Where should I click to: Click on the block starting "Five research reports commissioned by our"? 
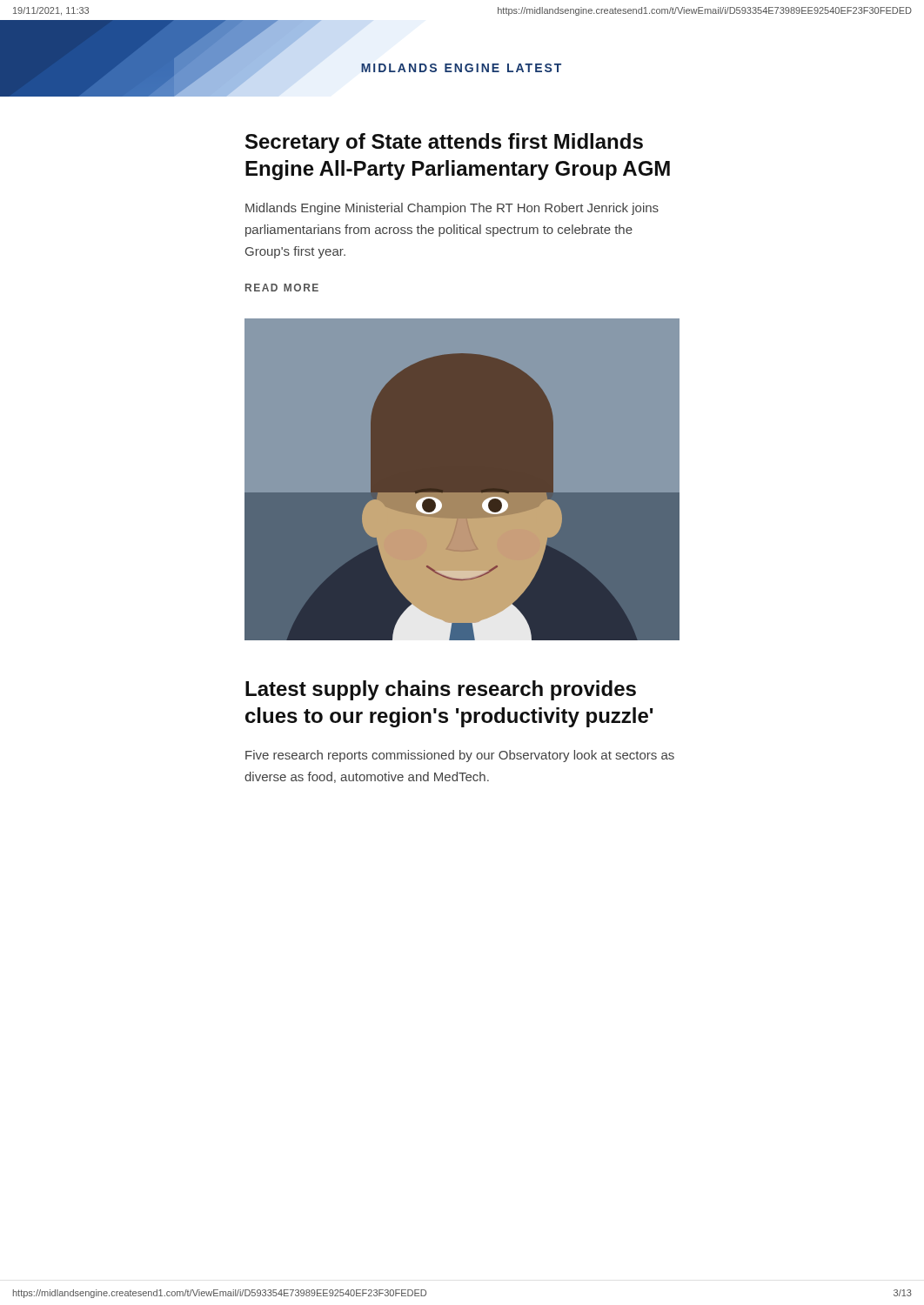coord(460,766)
